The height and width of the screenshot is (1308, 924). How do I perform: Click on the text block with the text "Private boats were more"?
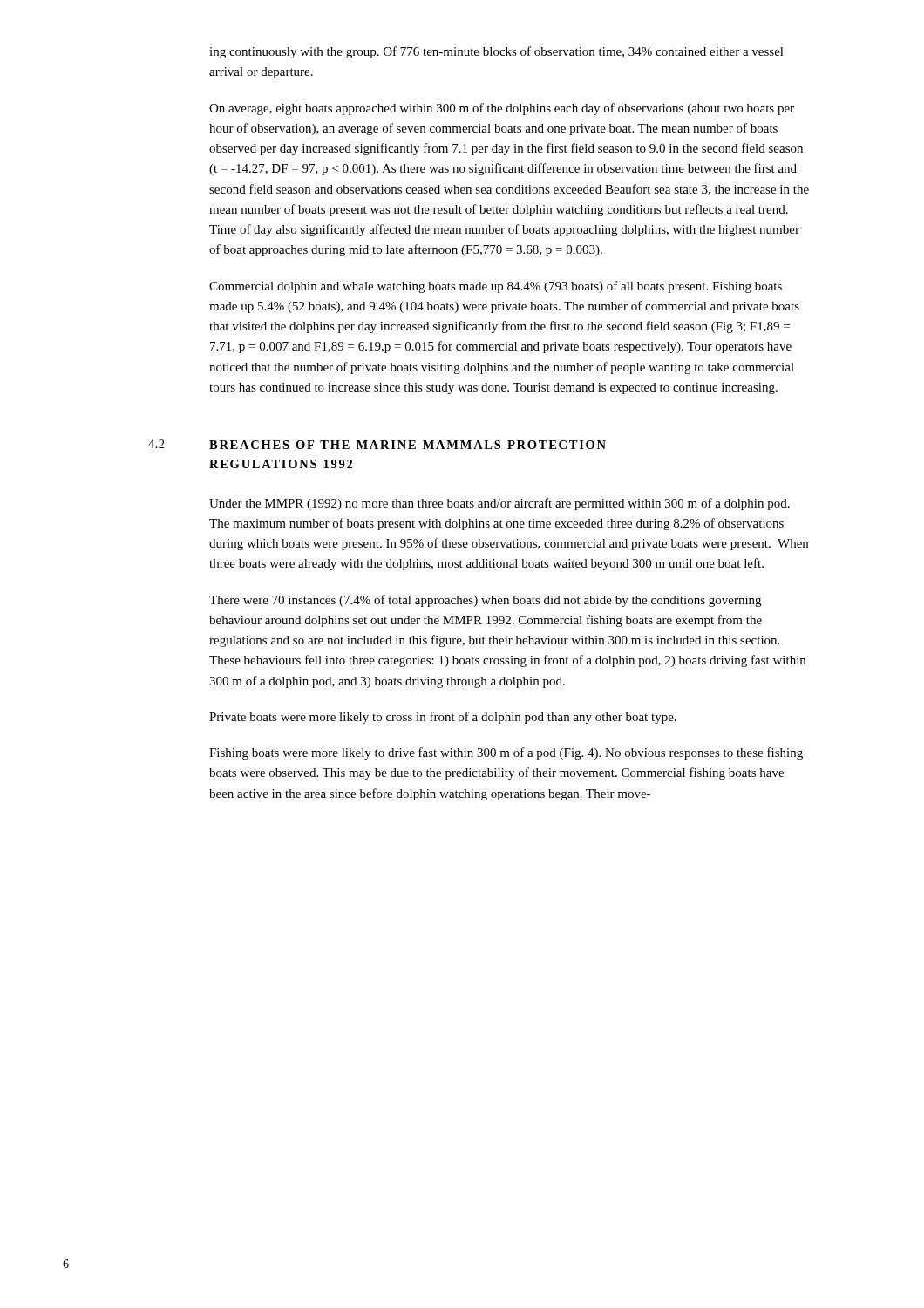[x=443, y=717]
